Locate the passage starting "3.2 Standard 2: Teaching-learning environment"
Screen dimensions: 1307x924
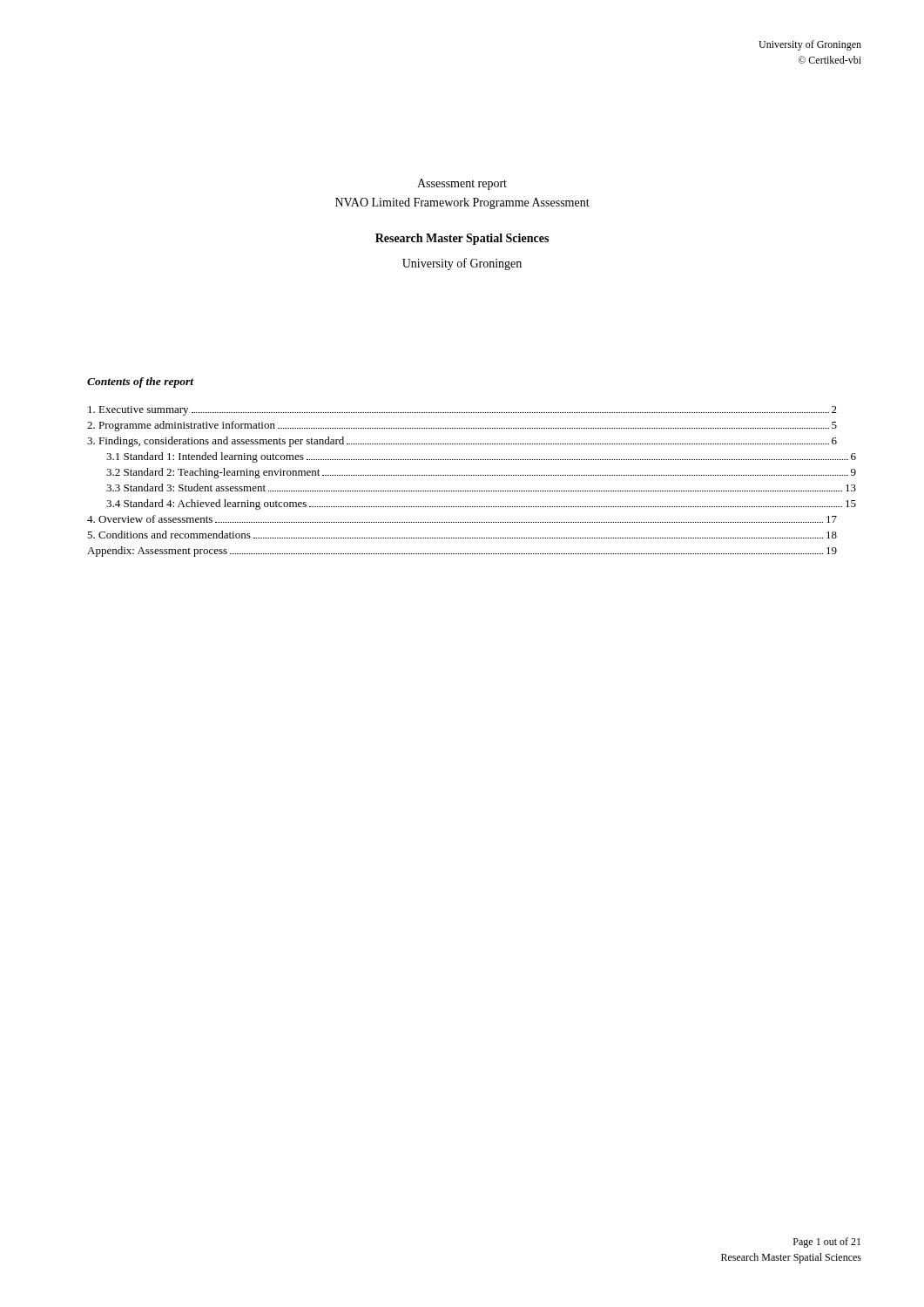(x=481, y=472)
